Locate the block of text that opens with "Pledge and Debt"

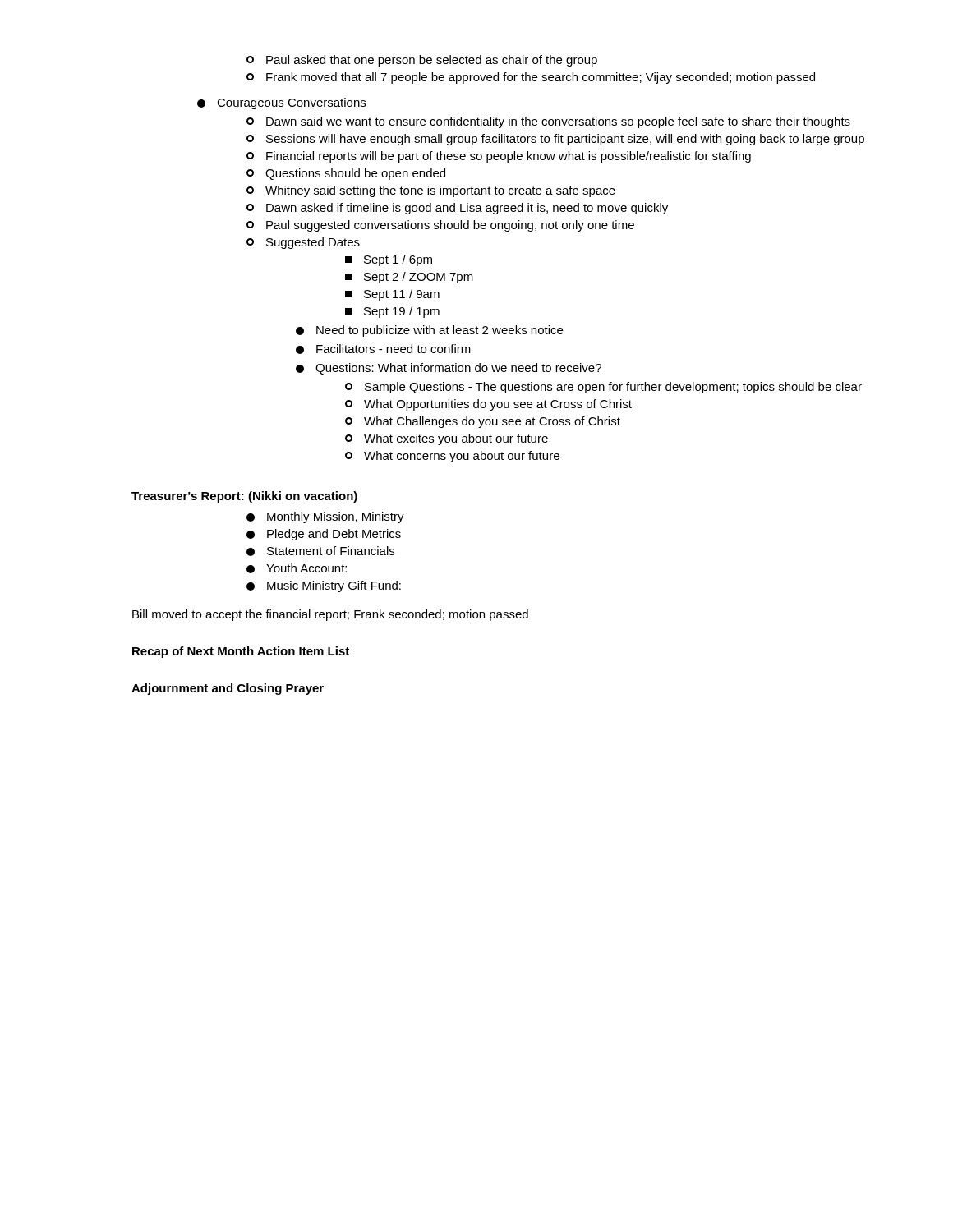coord(324,535)
